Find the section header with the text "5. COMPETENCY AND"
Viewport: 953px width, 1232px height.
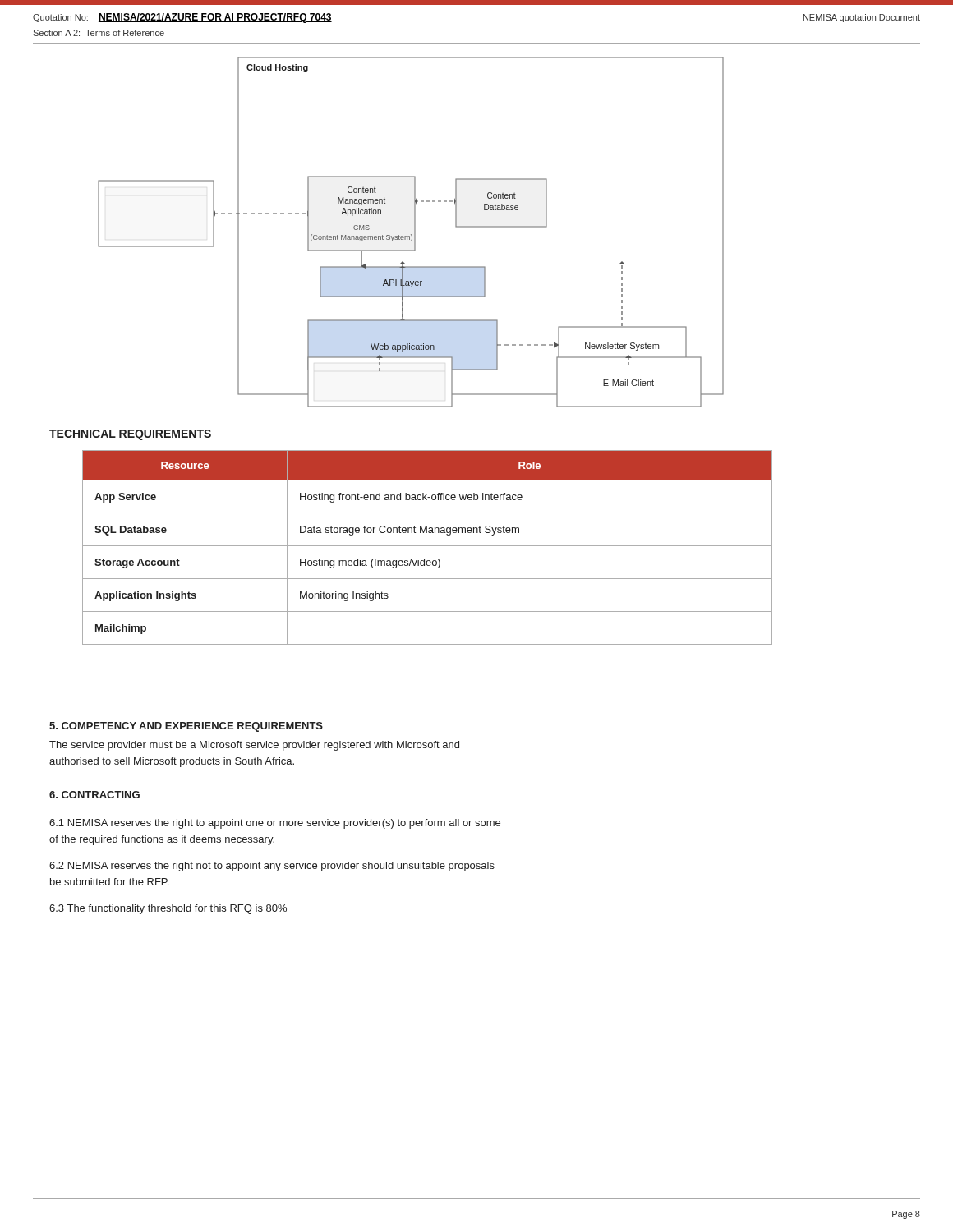(186, 726)
